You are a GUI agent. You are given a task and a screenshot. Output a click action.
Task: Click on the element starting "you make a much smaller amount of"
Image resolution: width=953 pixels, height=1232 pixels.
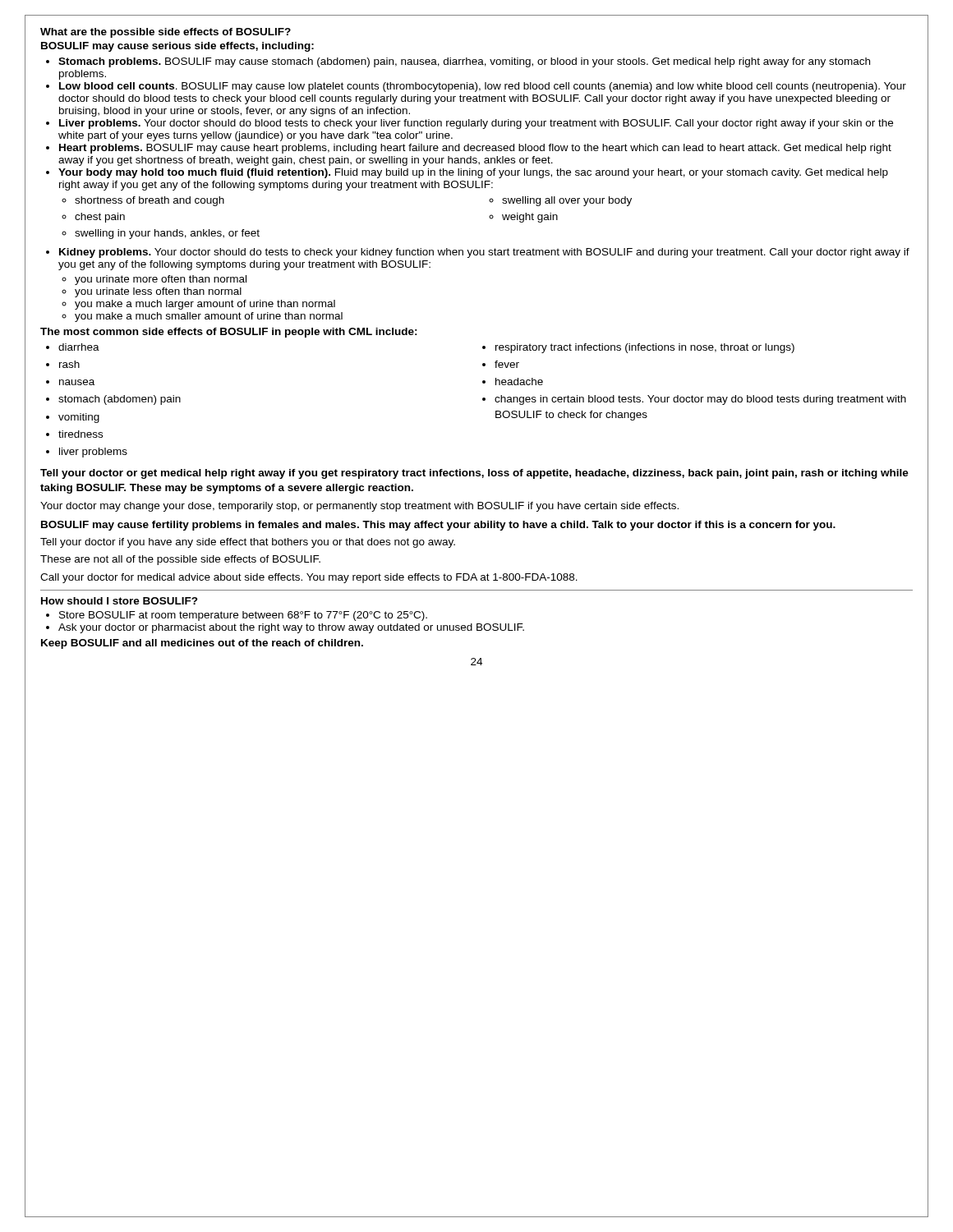click(209, 317)
